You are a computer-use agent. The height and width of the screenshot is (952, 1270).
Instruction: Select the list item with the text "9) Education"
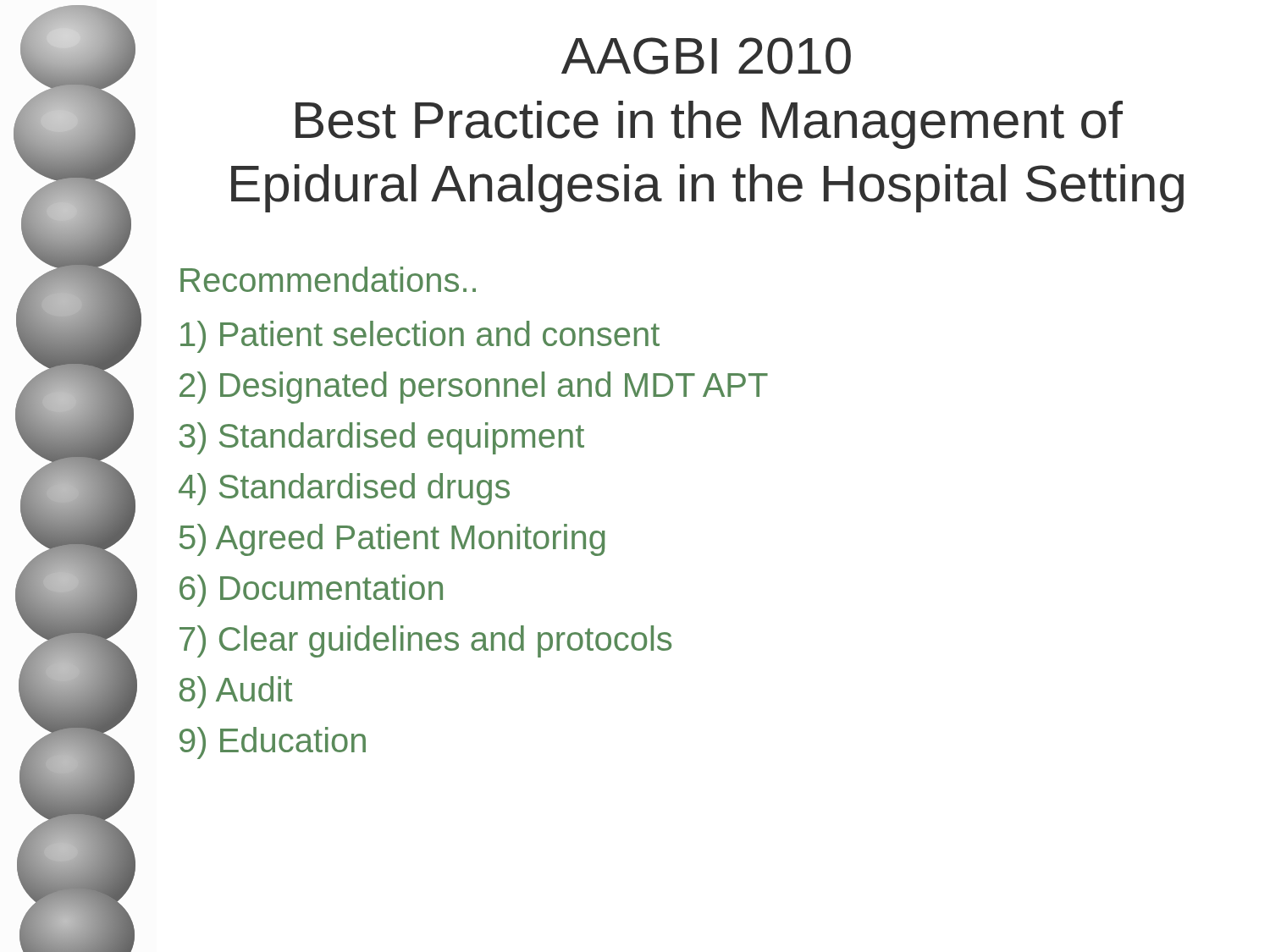(x=273, y=741)
